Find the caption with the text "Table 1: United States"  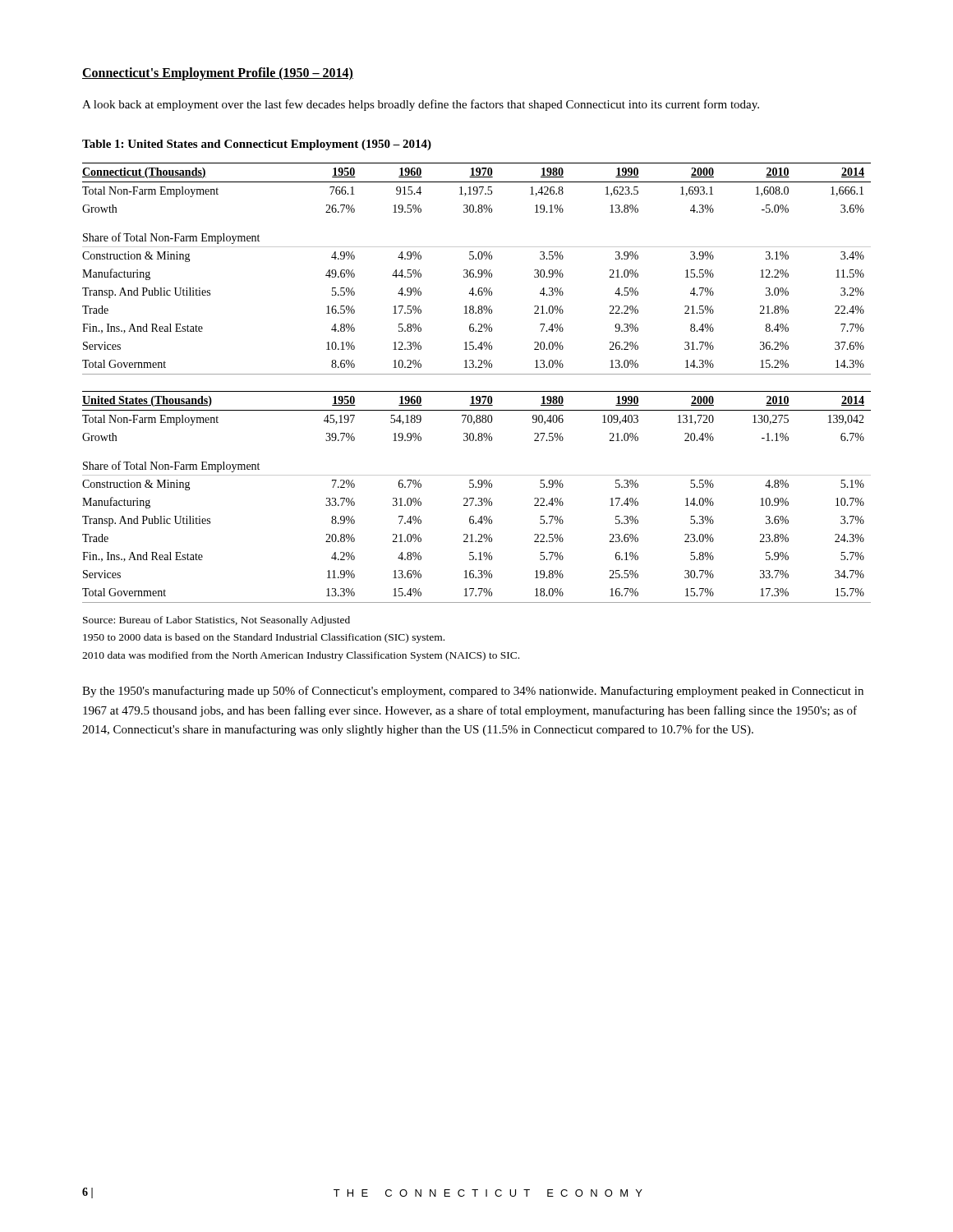click(x=257, y=143)
